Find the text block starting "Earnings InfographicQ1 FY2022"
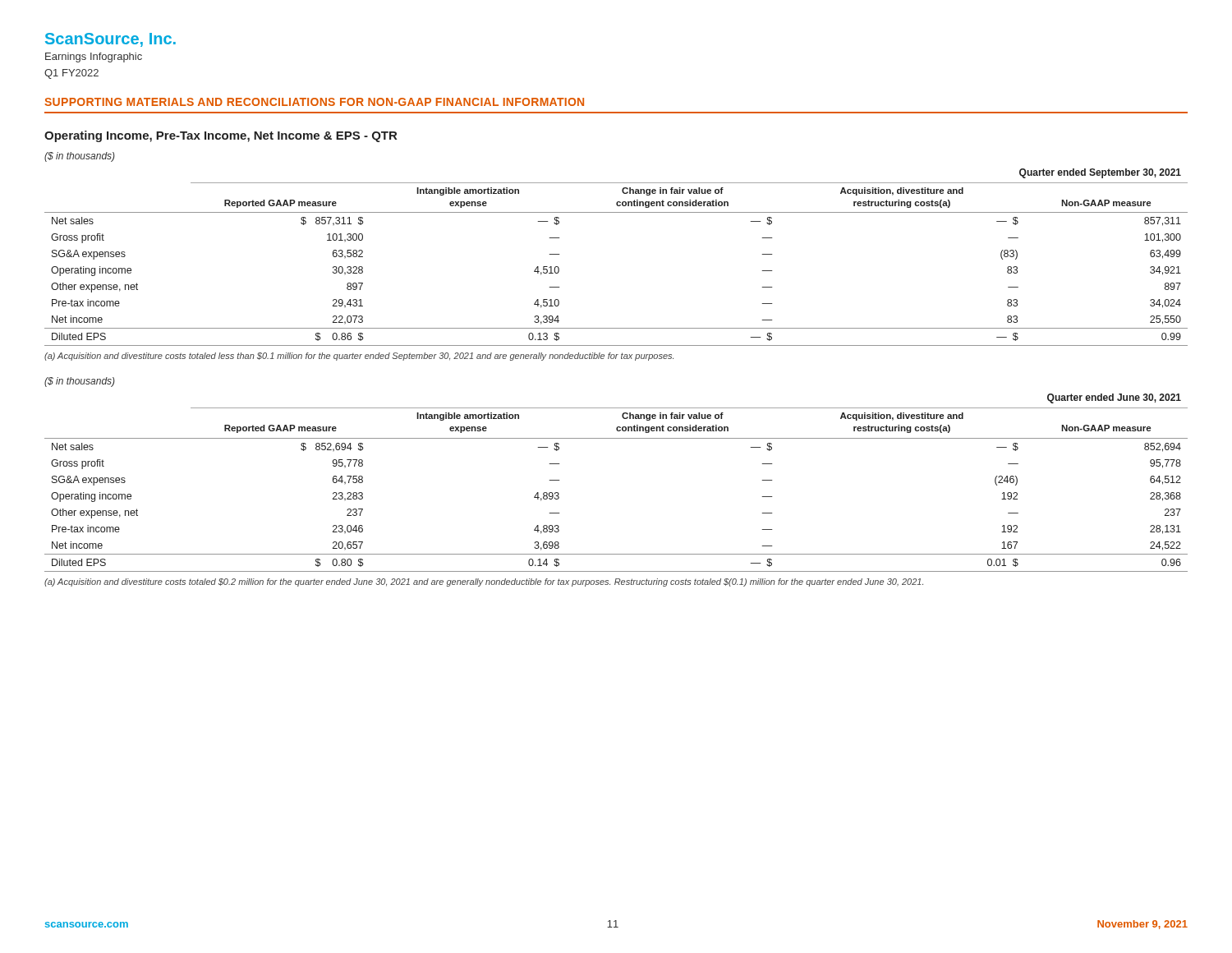This screenshot has height=953, width=1232. click(93, 64)
